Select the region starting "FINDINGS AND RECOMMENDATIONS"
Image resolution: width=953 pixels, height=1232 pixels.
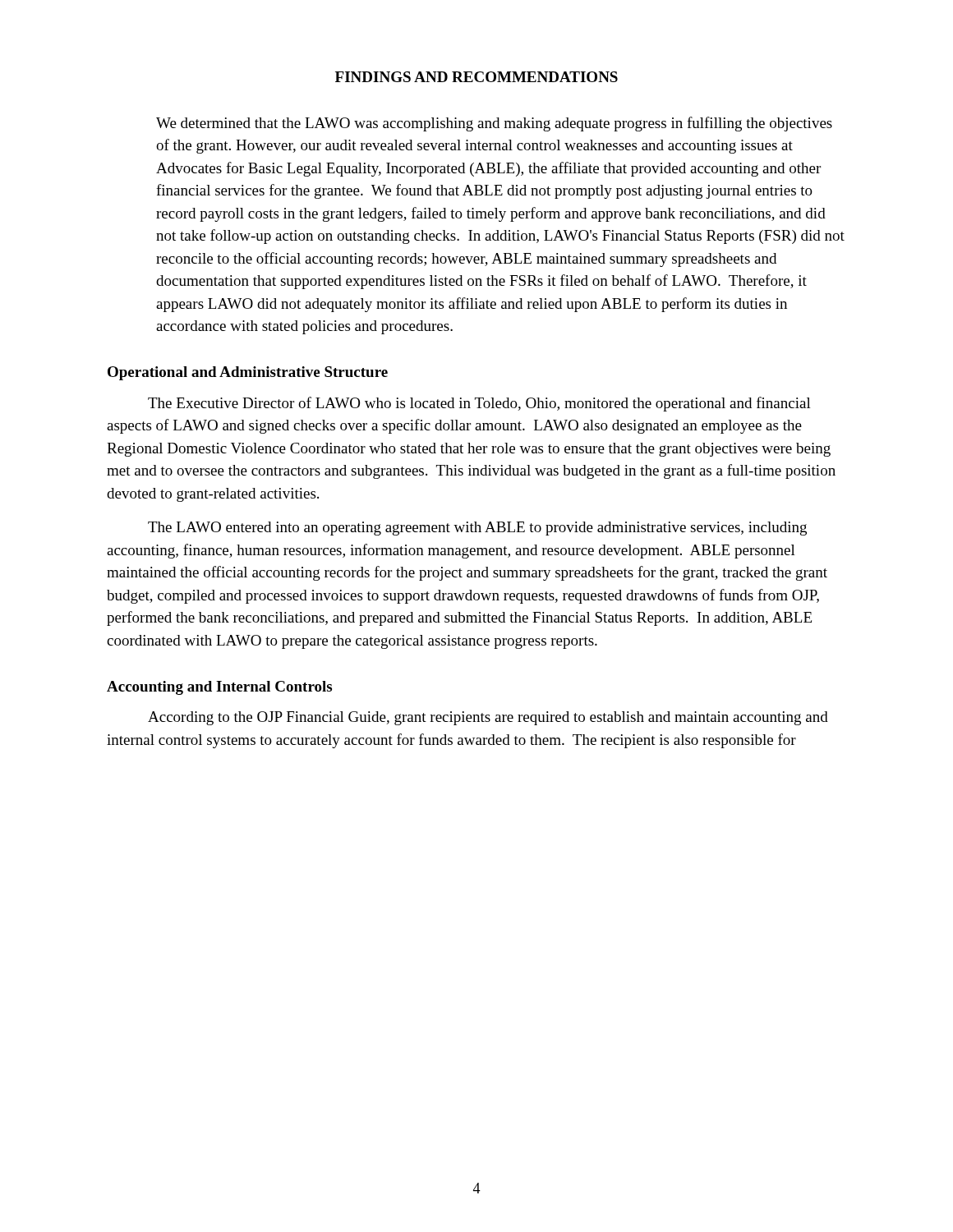476,77
